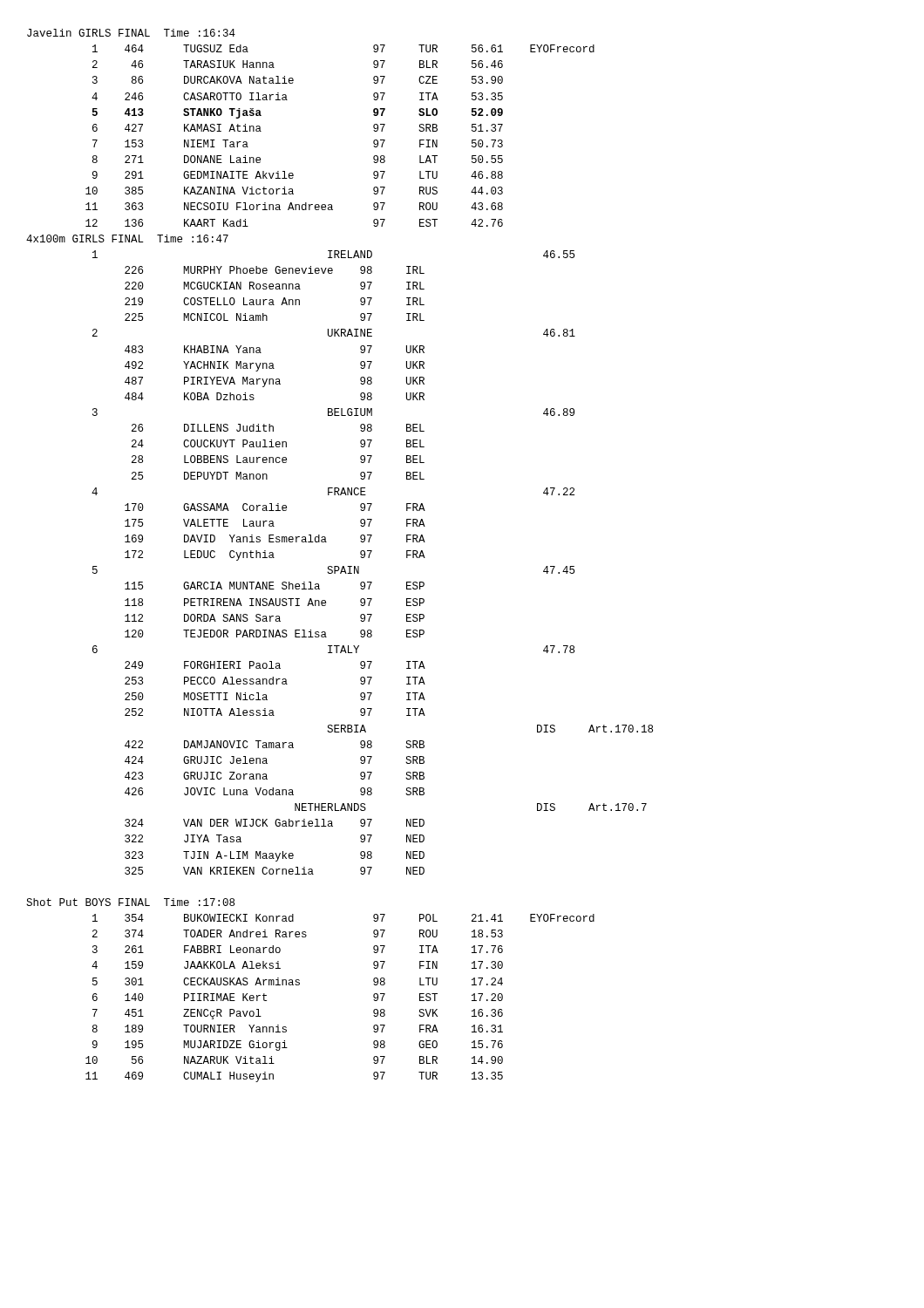The width and height of the screenshot is (924, 1308).
Task: Locate the table with the text "4x100m GIRLS FINAL Time"
Action: [x=462, y=556]
